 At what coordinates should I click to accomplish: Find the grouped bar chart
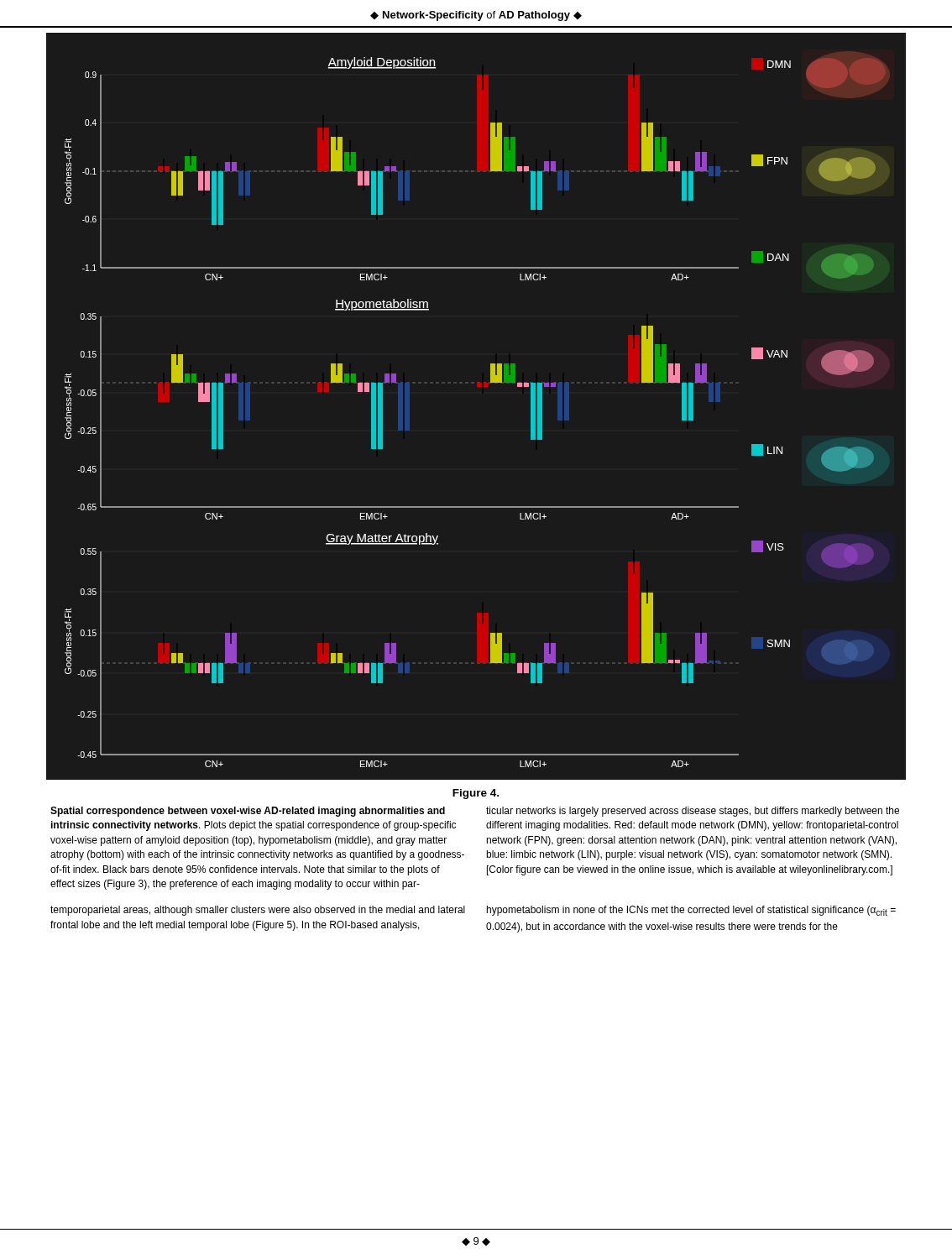(476, 406)
